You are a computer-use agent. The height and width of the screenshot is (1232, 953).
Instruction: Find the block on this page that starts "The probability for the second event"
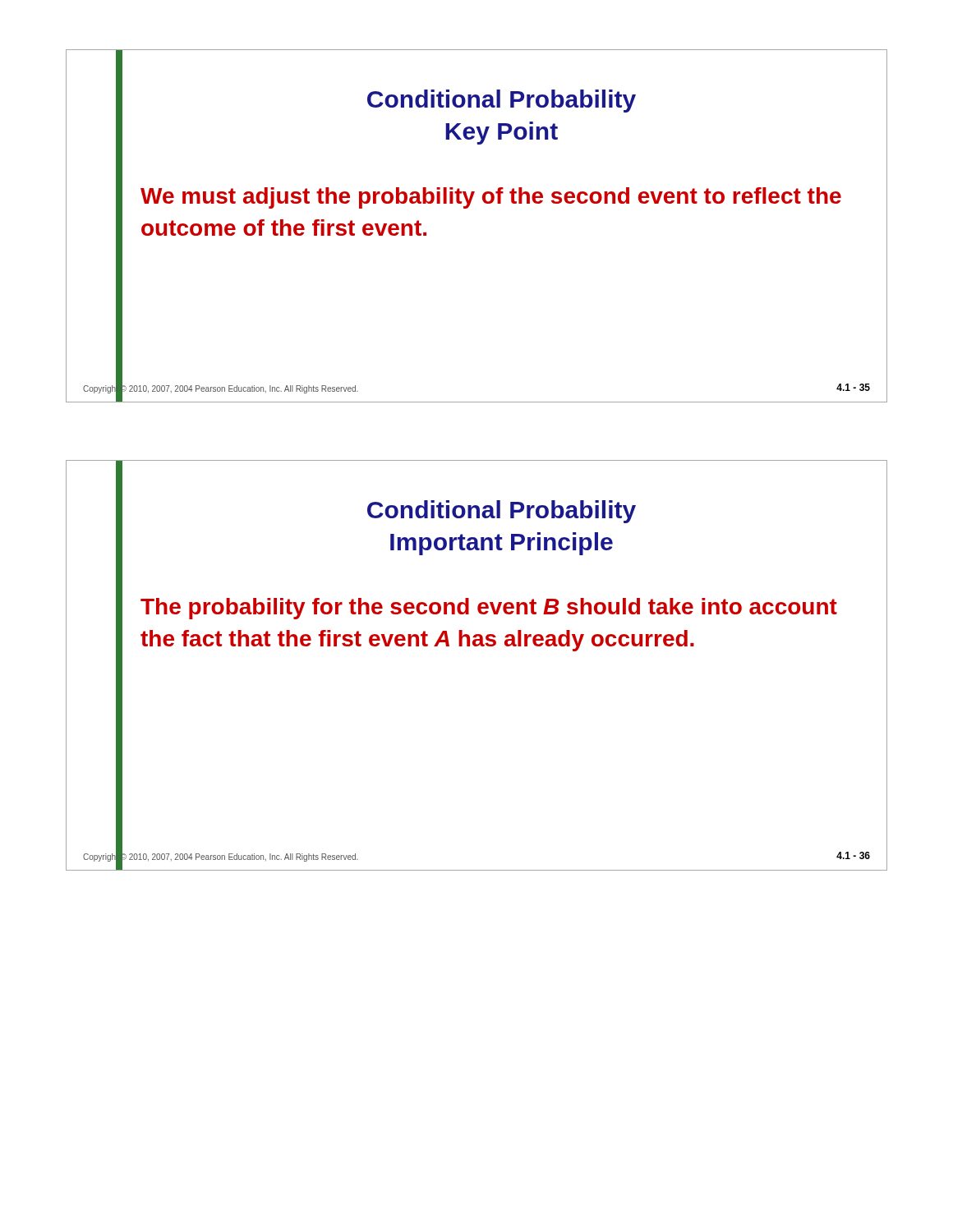click(489, 623)
